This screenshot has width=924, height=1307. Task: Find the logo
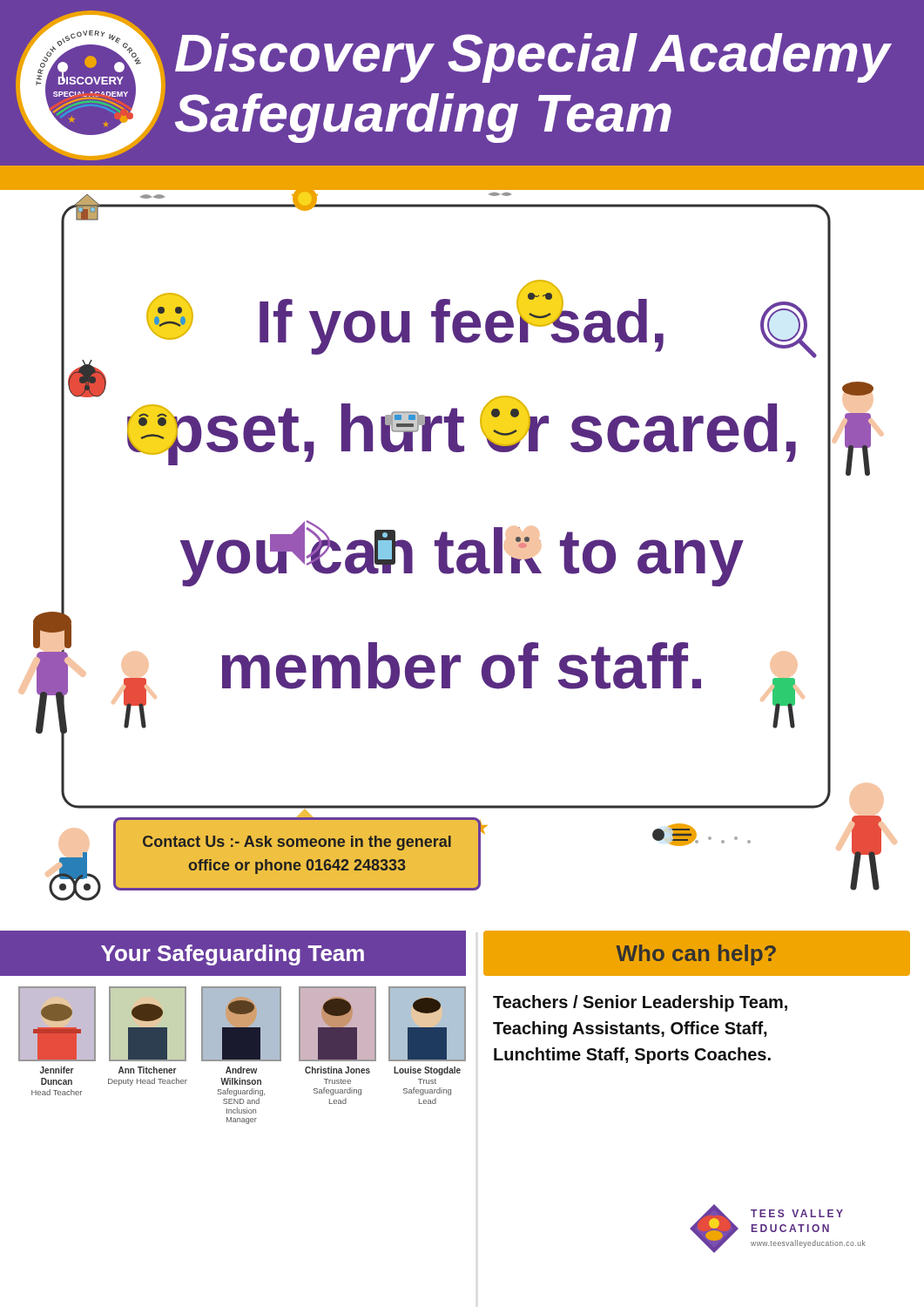tap(799, 1229)
